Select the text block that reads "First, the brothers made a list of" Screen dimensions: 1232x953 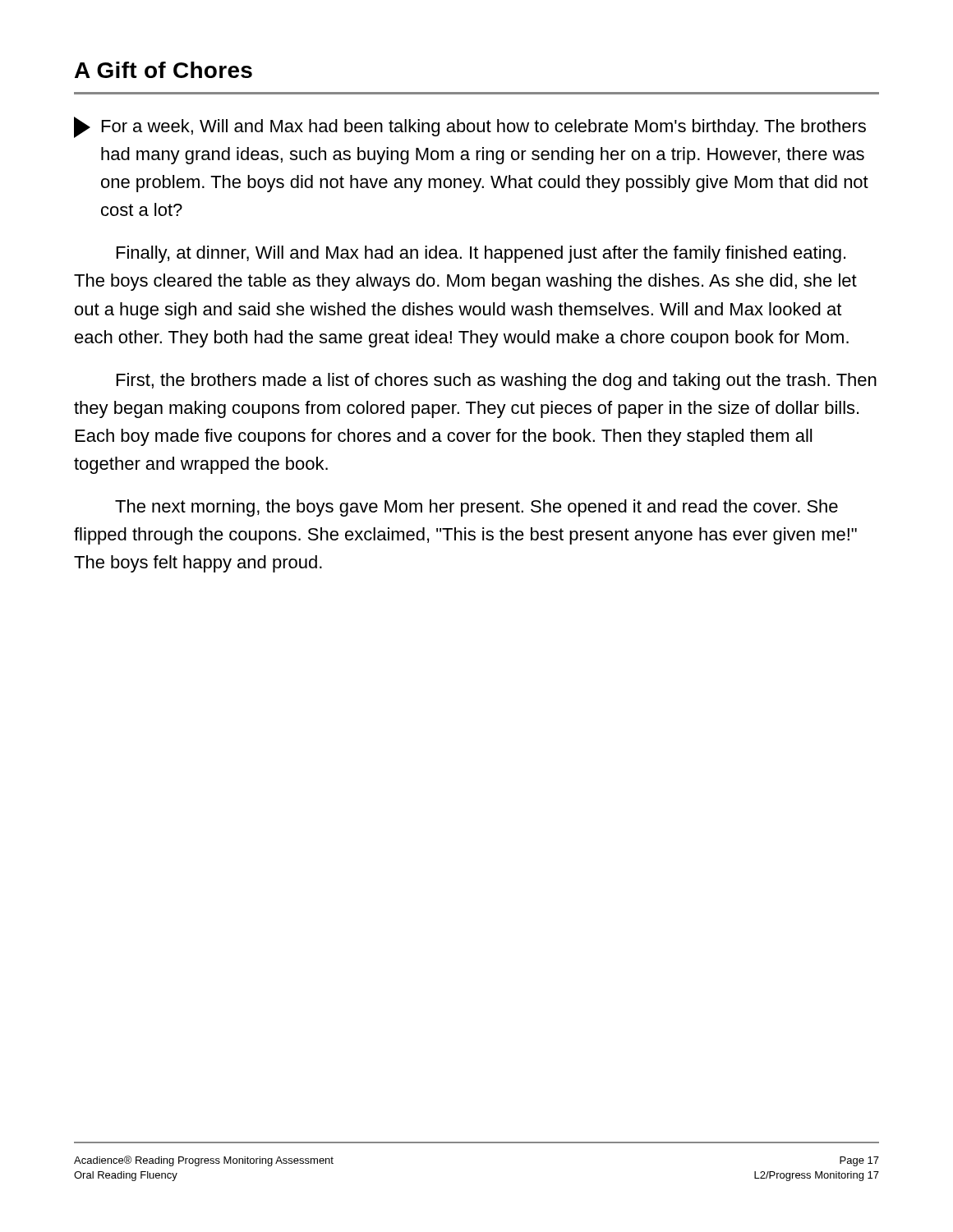click(x=476, y=422)
